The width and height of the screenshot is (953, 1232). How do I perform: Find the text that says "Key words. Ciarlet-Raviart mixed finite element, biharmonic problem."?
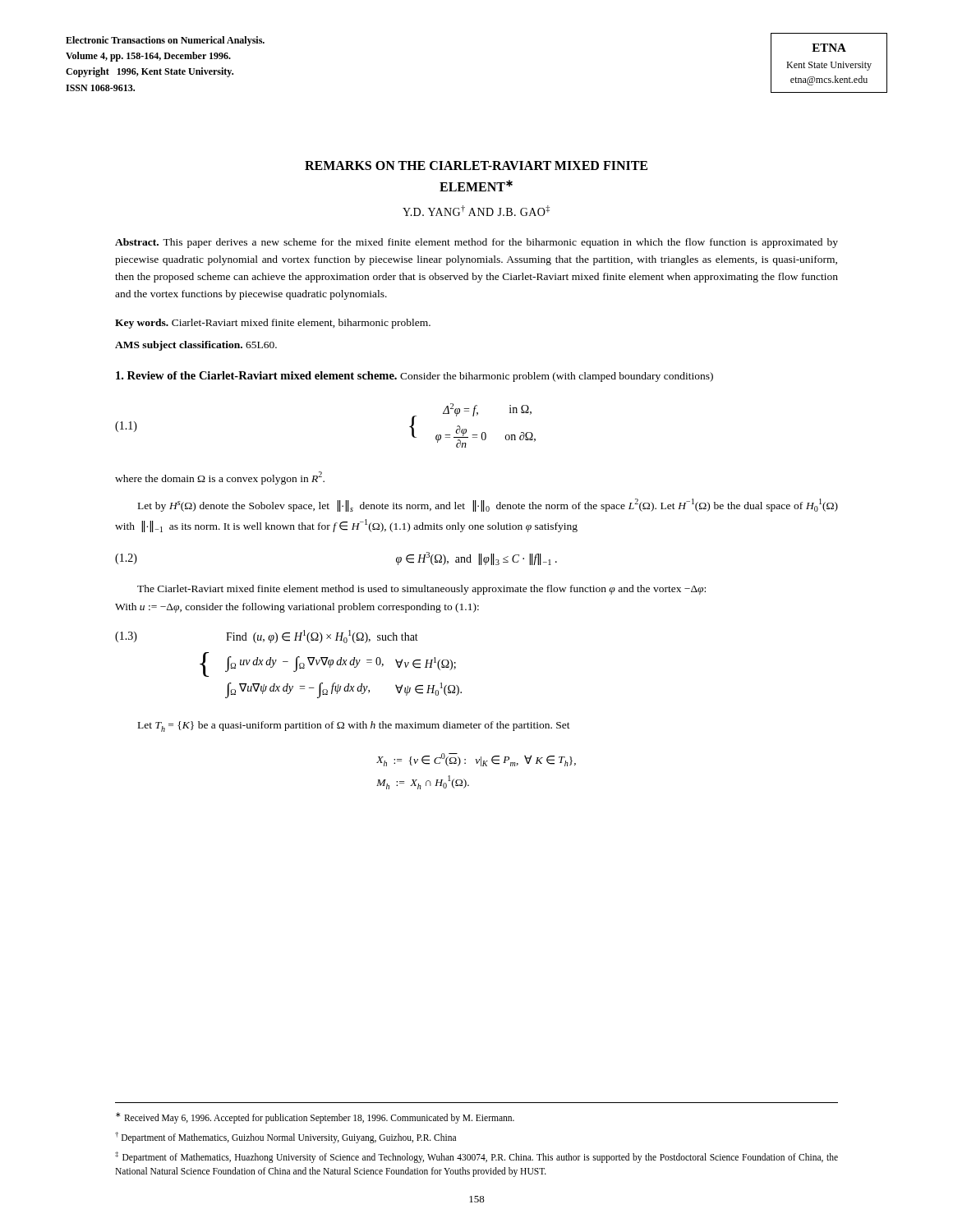[273, 322]
